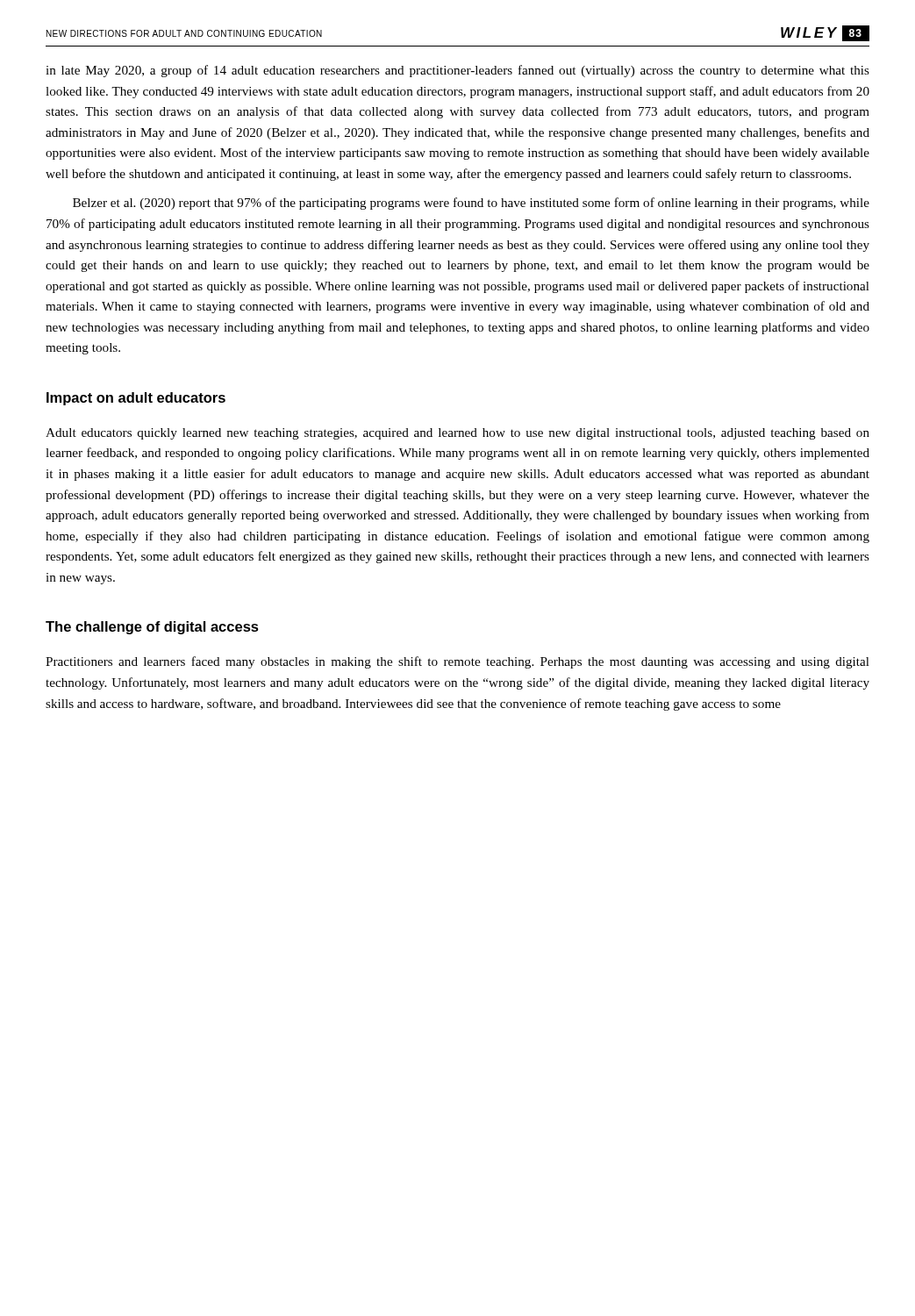Select the text block starting "Impact on adult educators"

pos(136,397)
